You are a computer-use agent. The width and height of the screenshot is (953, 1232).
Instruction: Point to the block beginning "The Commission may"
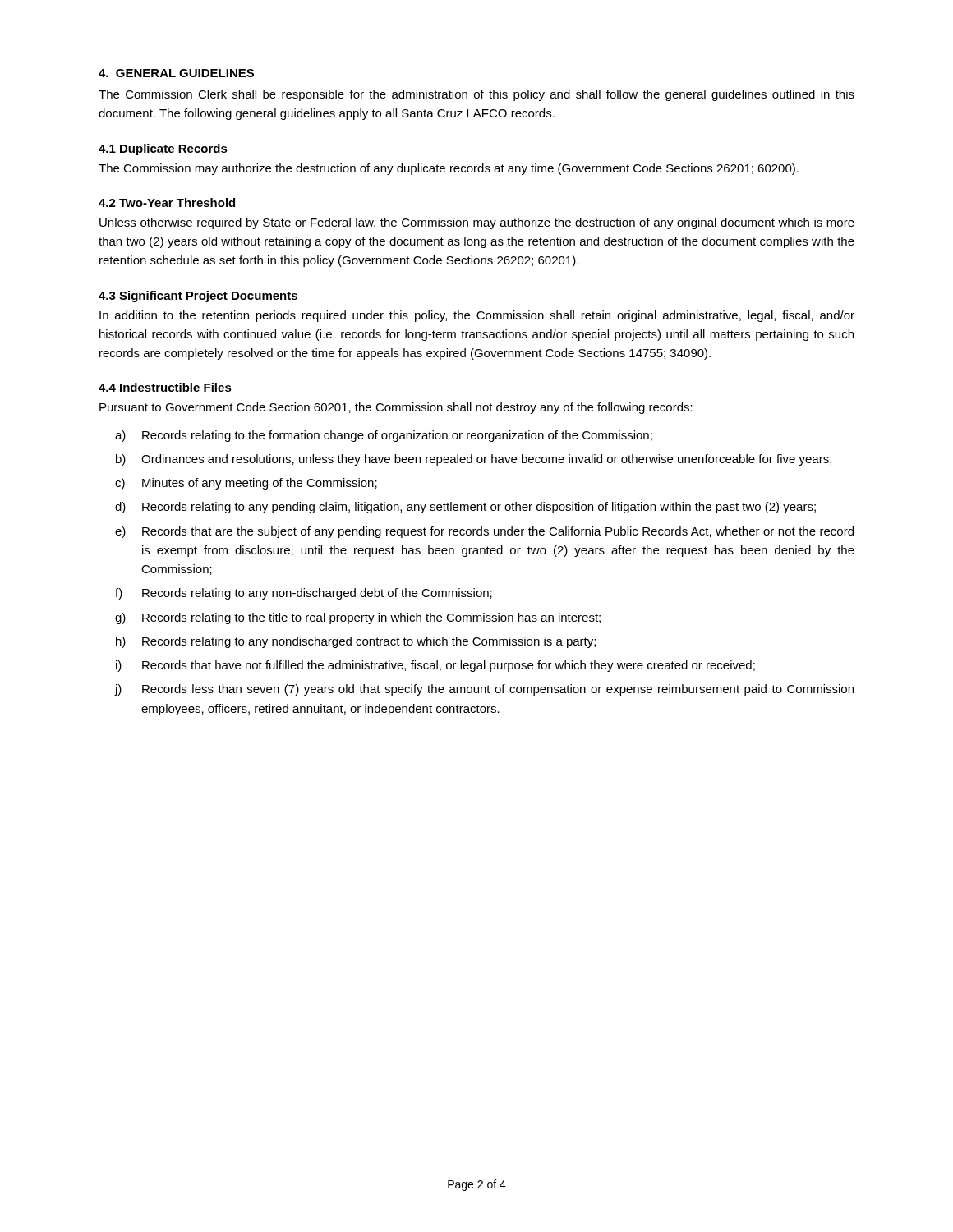[449, 168]
